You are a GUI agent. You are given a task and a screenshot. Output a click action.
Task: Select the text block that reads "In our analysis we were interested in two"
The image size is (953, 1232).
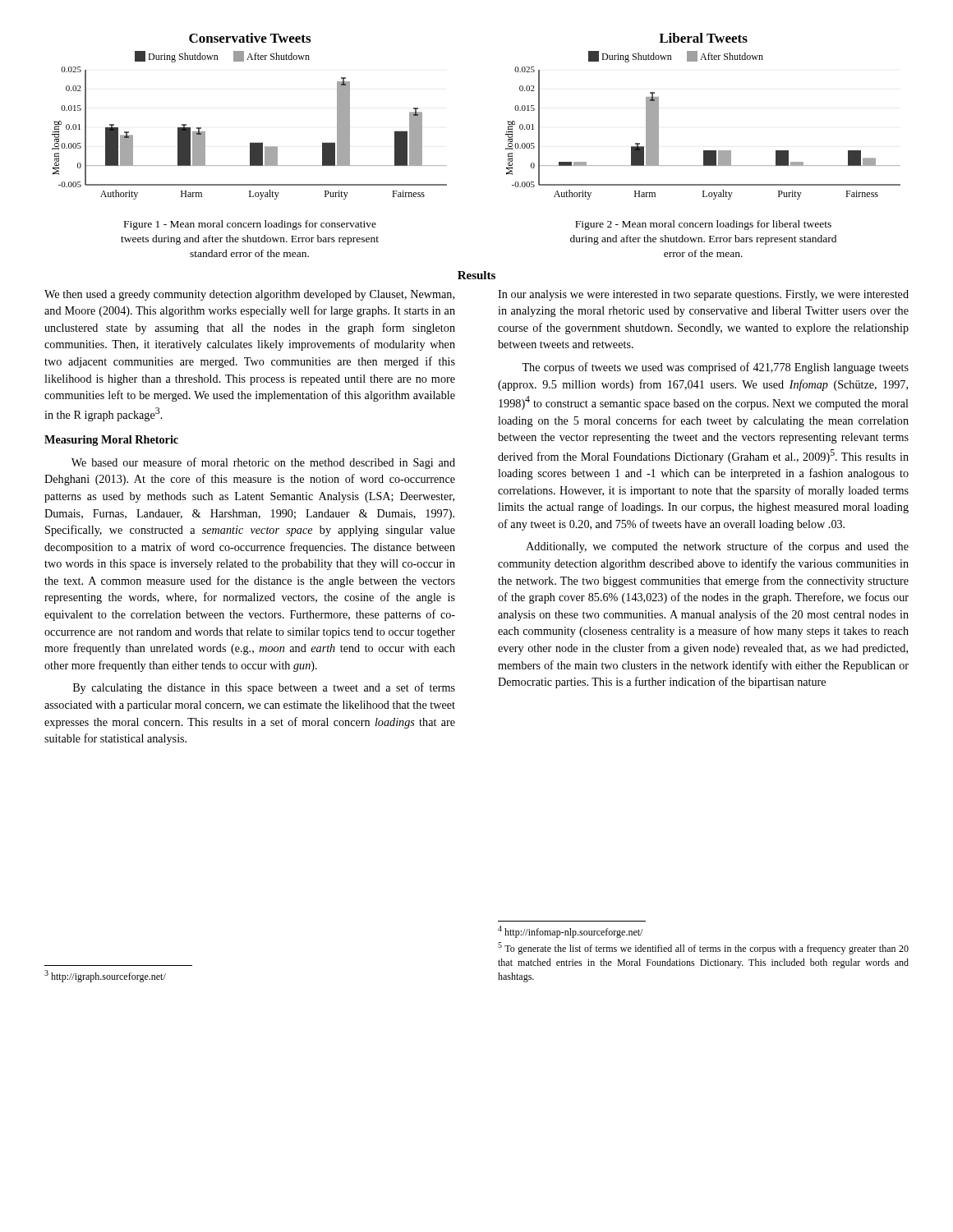(x=703, y=319)
